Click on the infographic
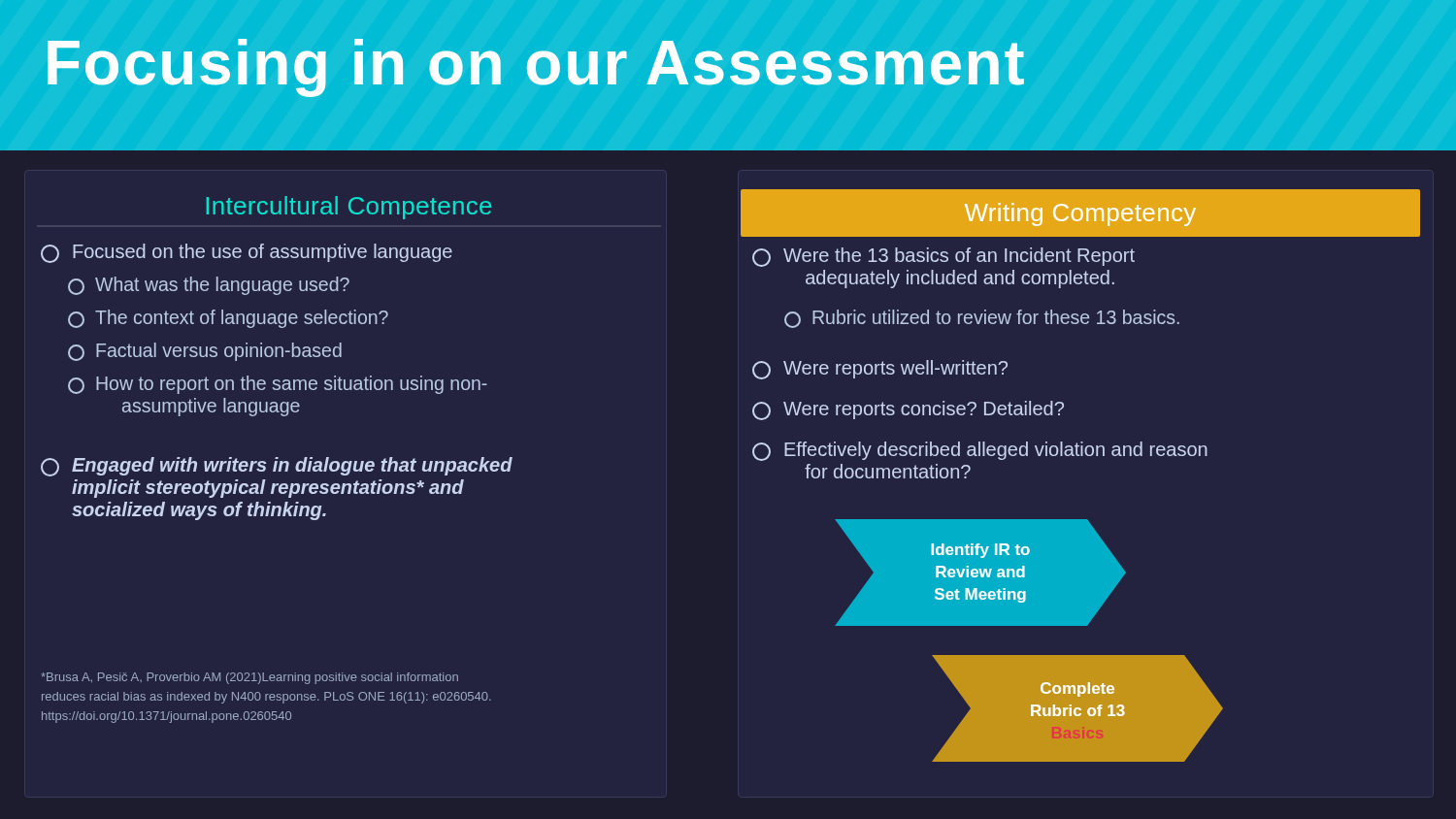This screenshot has height=819, width=1456. (1107, 640)
